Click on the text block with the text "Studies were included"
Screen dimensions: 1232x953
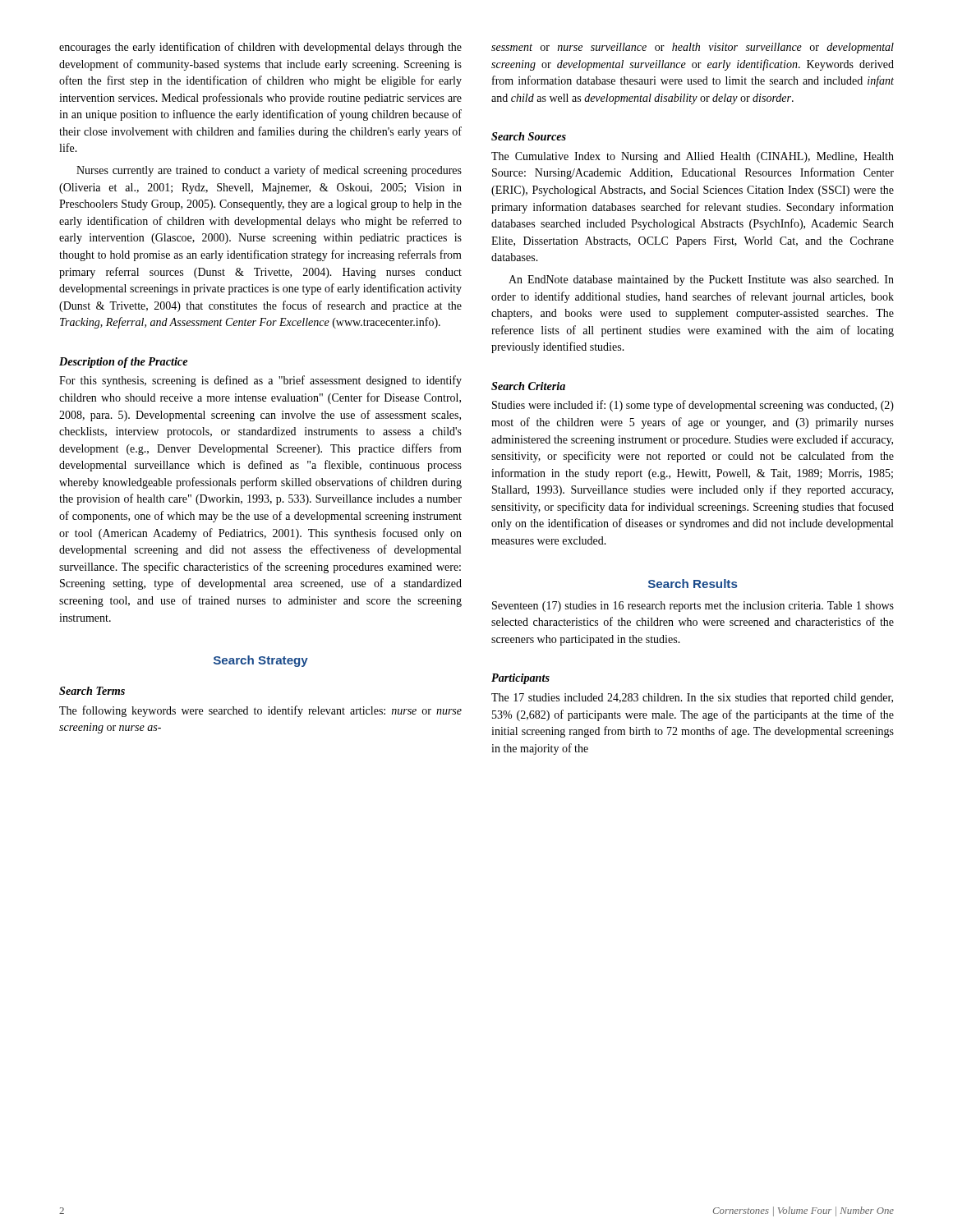tap(693, 474)
